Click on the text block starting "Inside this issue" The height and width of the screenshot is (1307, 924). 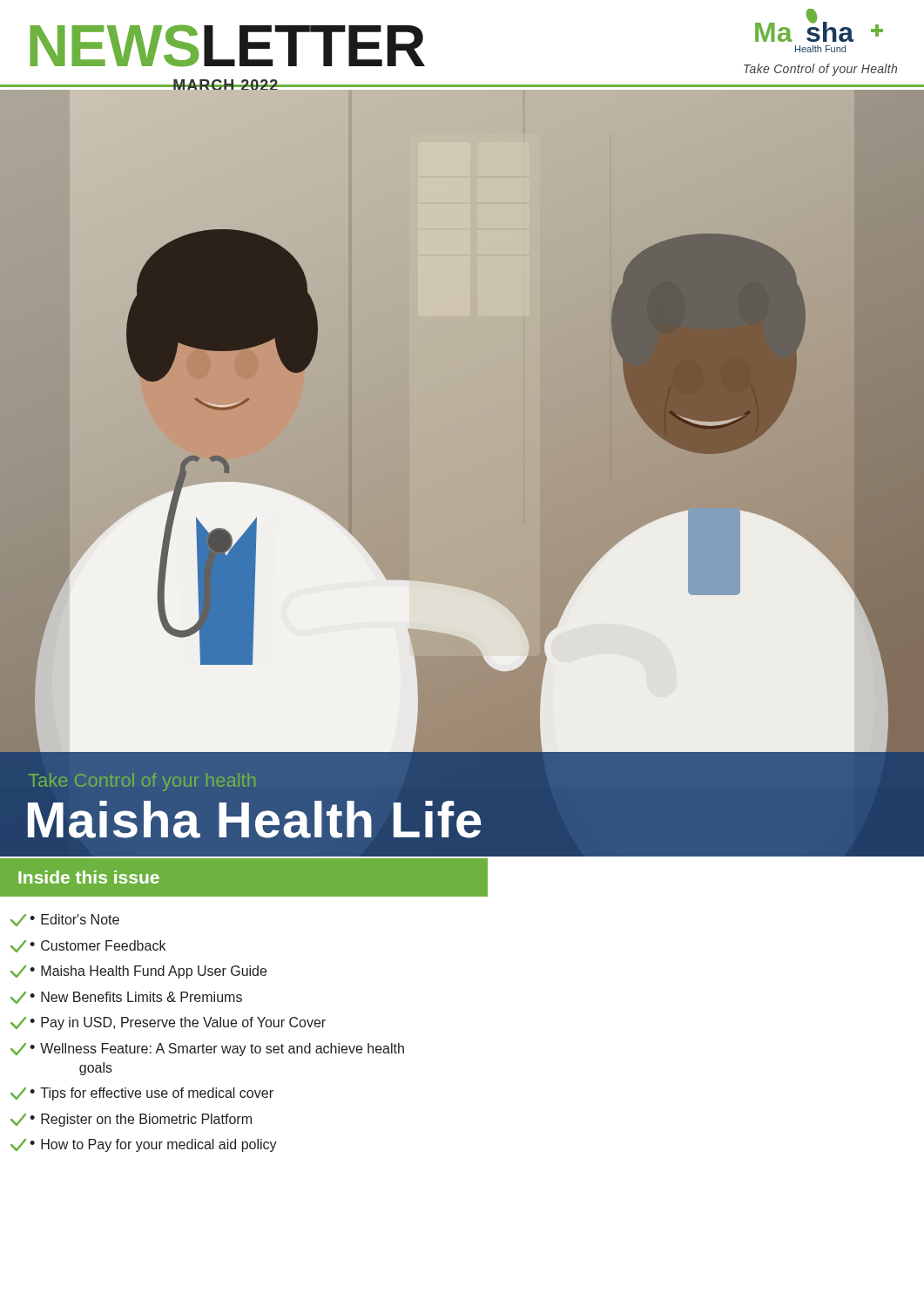[x=89, y=877]
